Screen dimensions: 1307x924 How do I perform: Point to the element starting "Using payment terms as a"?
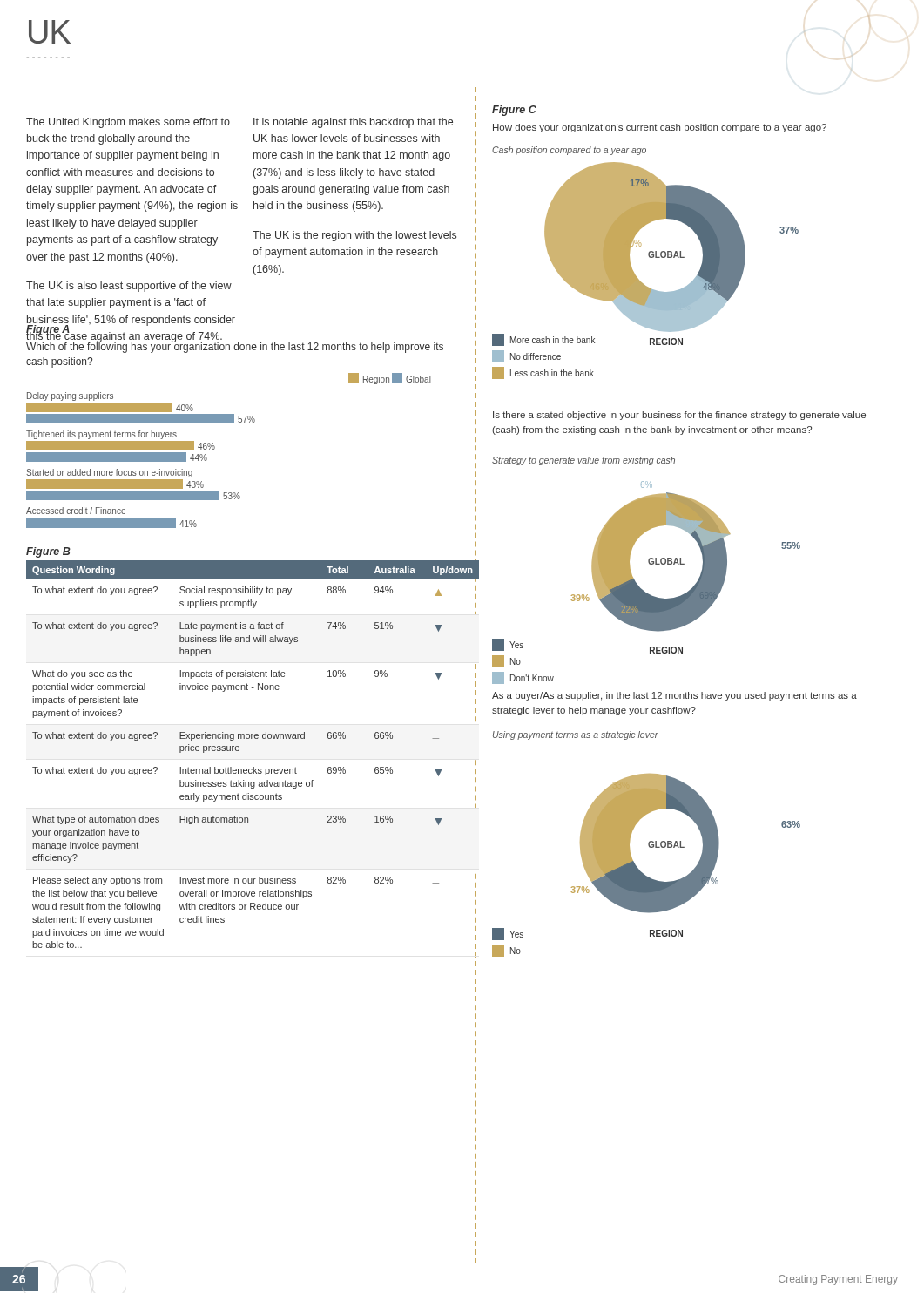point(575,735)
